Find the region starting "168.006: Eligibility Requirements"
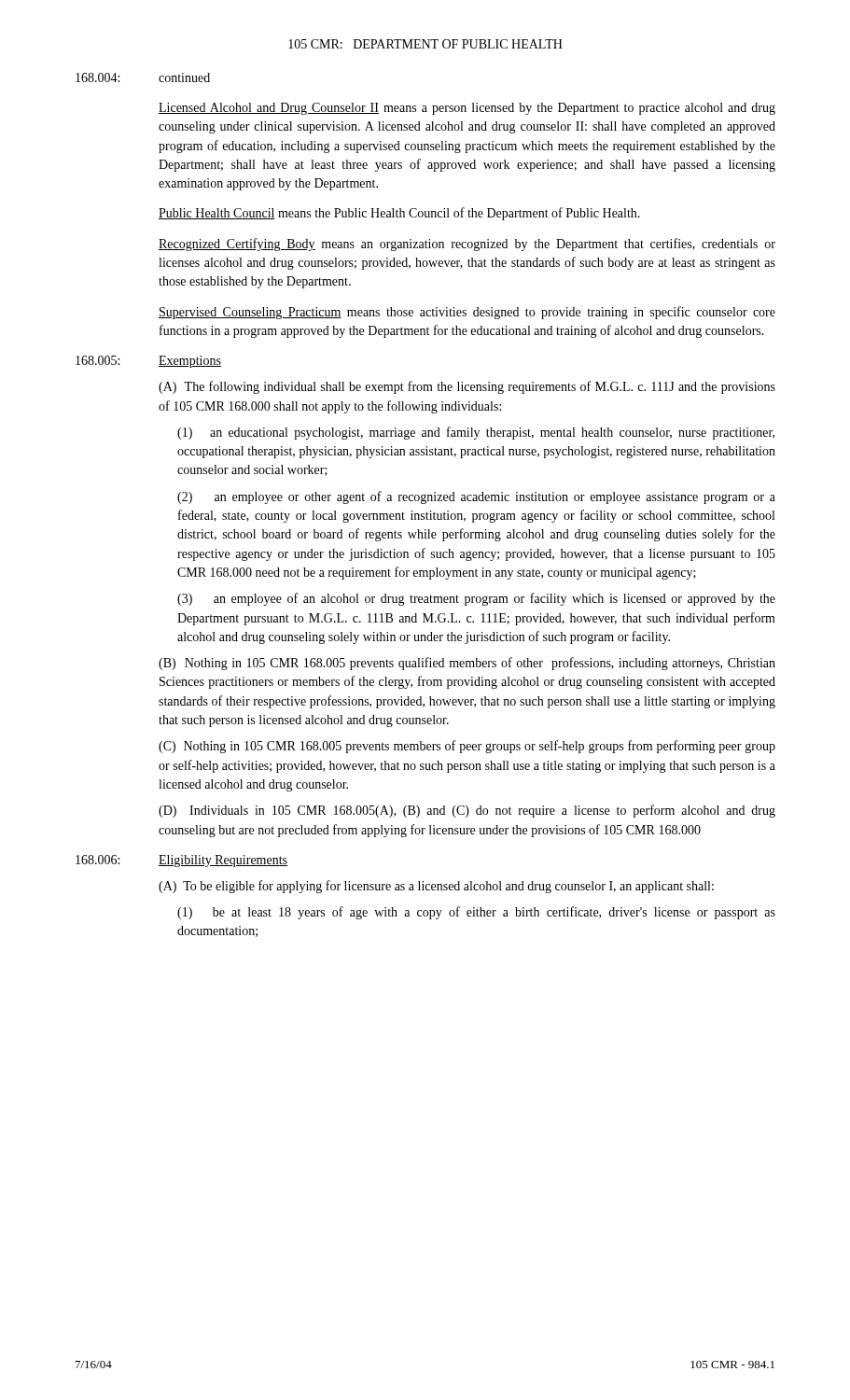 tap(181, 860)
